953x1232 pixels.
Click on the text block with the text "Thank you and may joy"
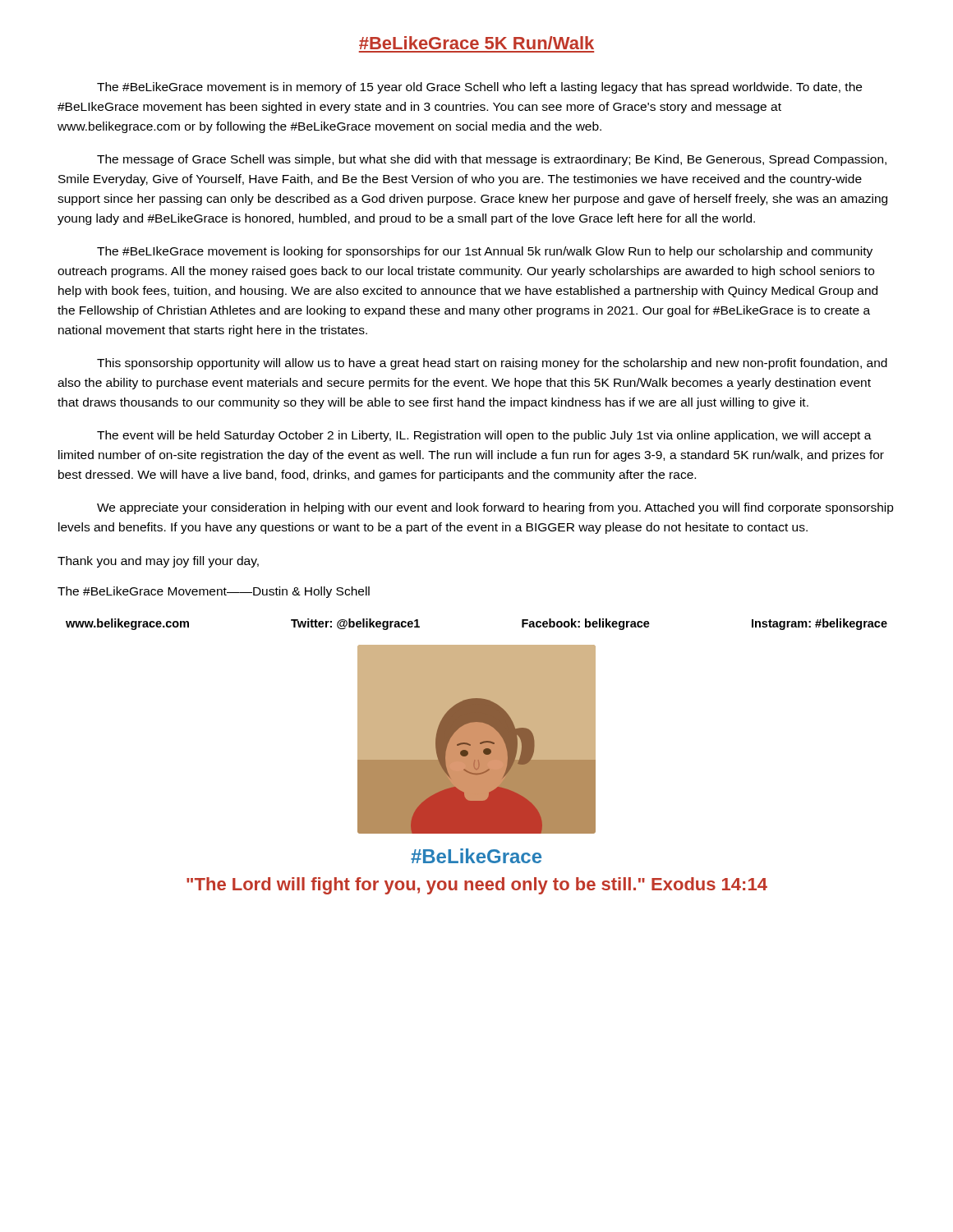159,561
